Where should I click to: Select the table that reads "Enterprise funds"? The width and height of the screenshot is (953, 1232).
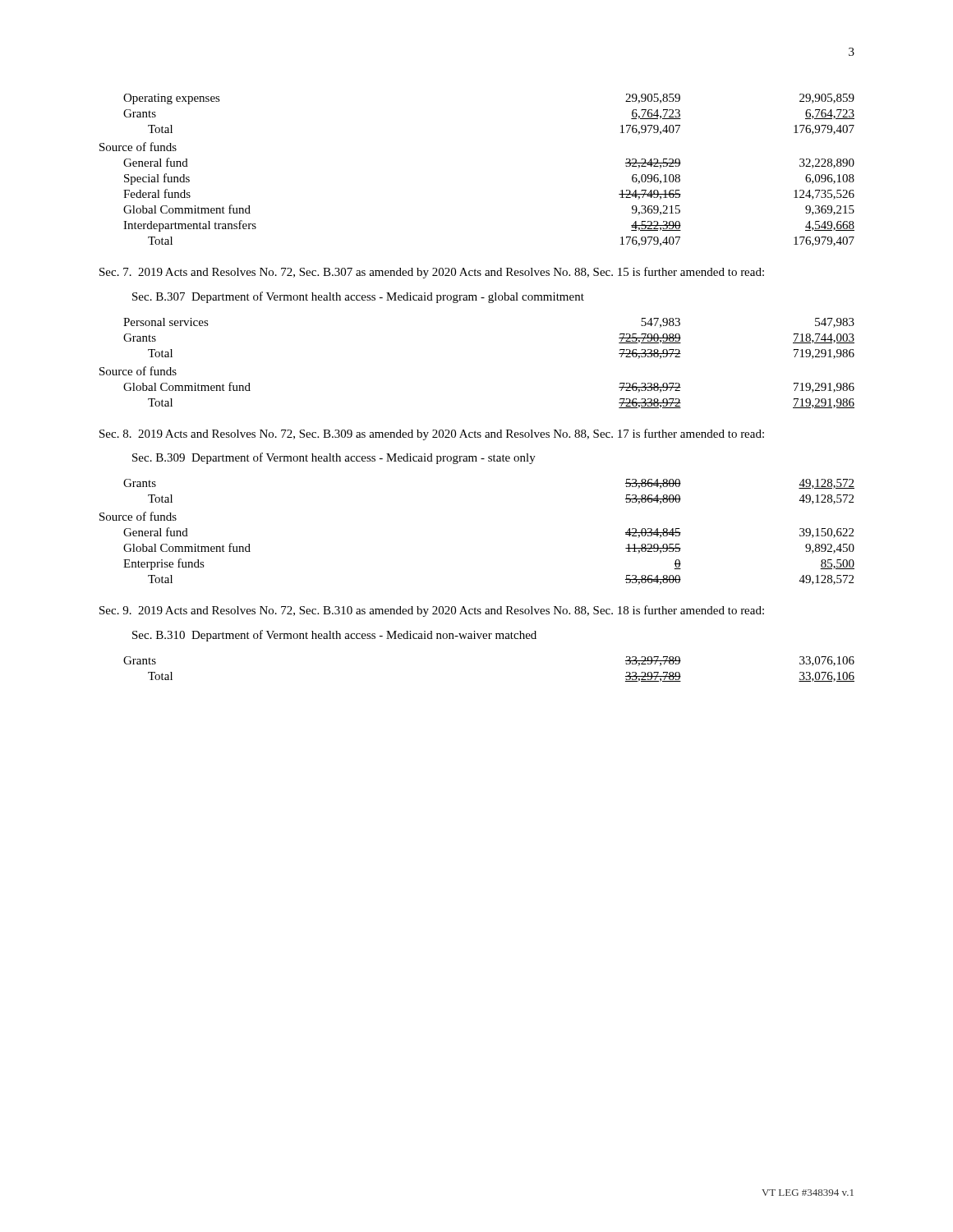click(476, 531)
